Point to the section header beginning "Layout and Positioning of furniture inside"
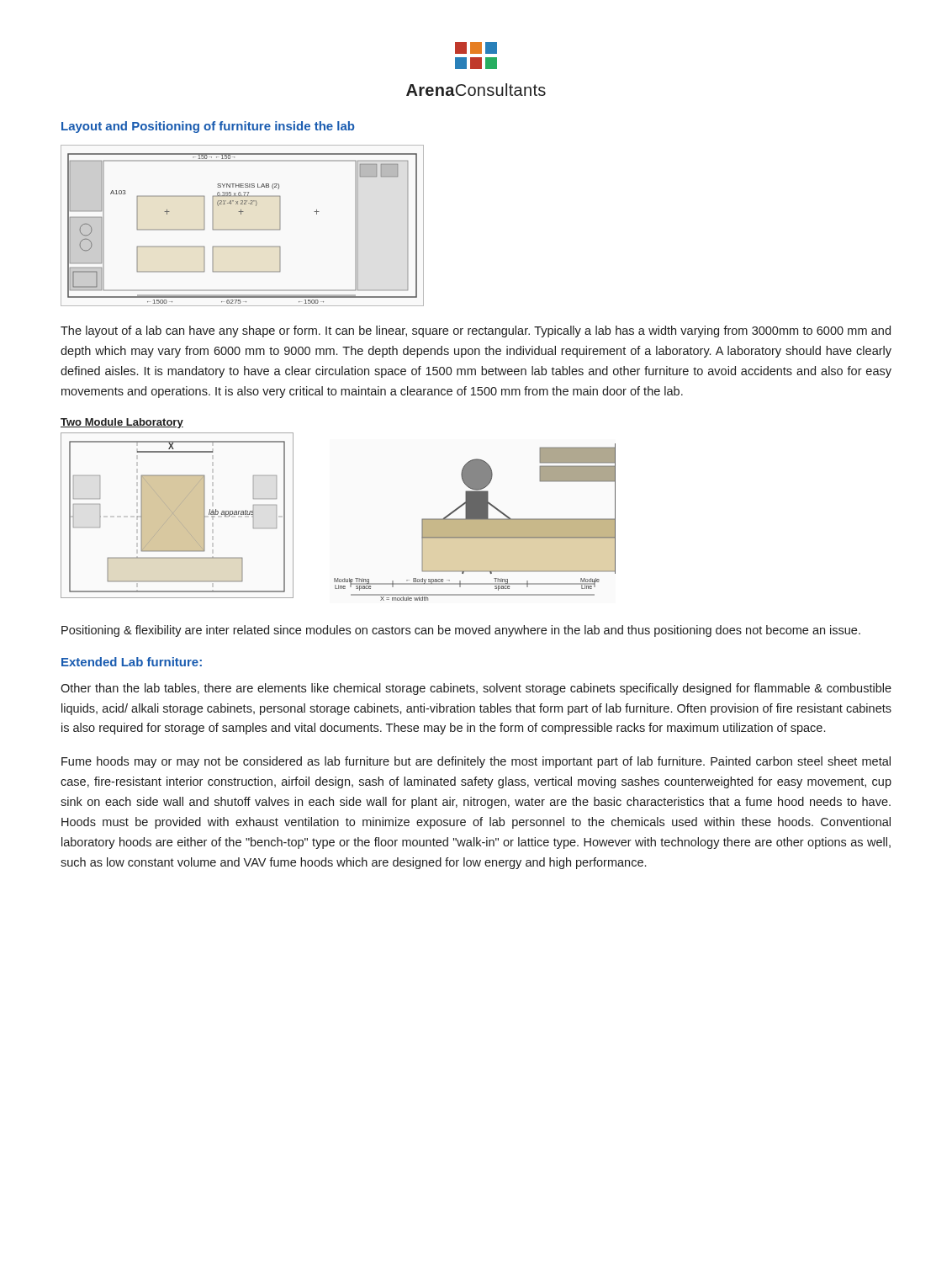 pos(208,126)
